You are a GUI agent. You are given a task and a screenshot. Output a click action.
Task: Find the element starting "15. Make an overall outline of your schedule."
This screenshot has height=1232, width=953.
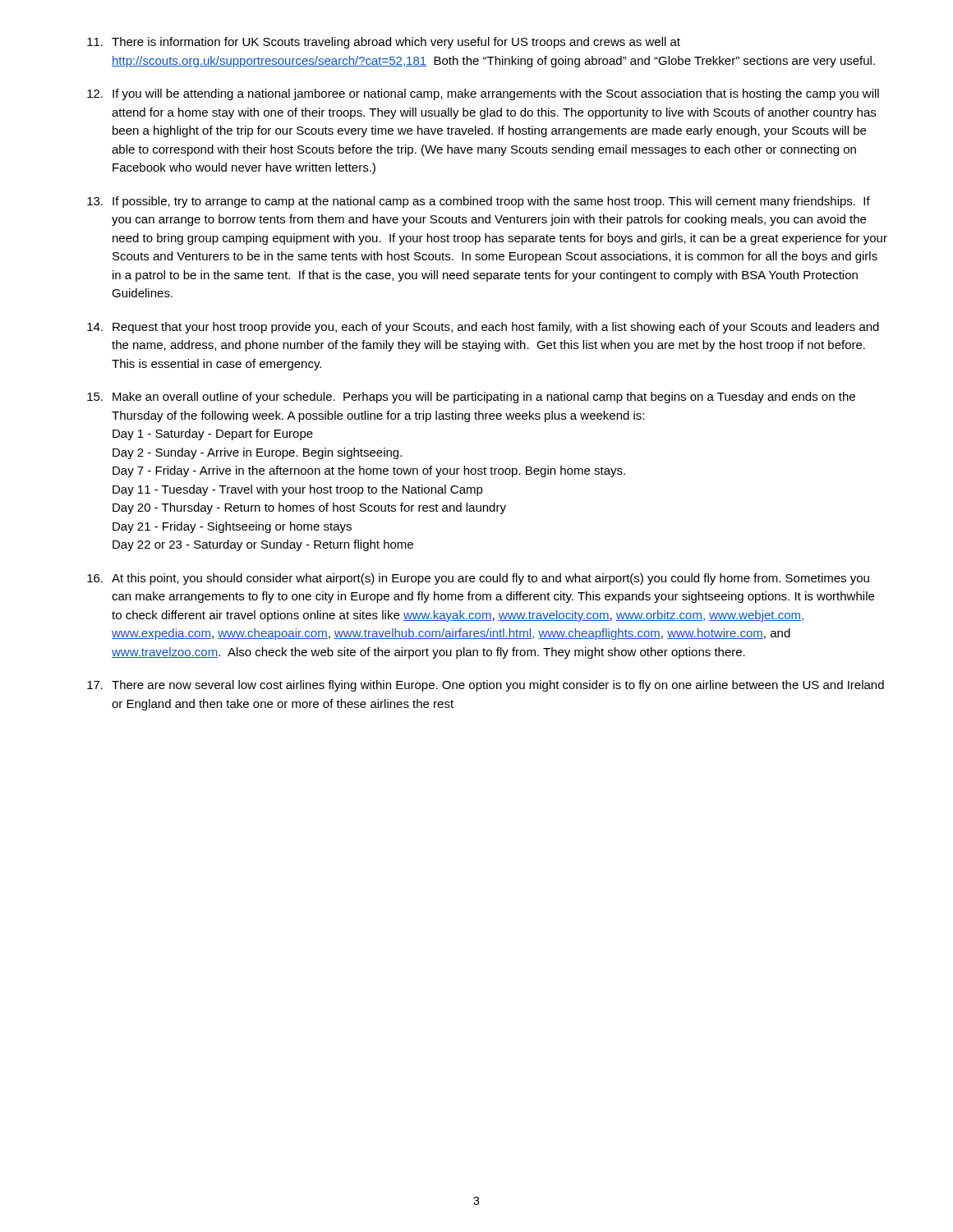pyautogui.click(x=476, y=471)
